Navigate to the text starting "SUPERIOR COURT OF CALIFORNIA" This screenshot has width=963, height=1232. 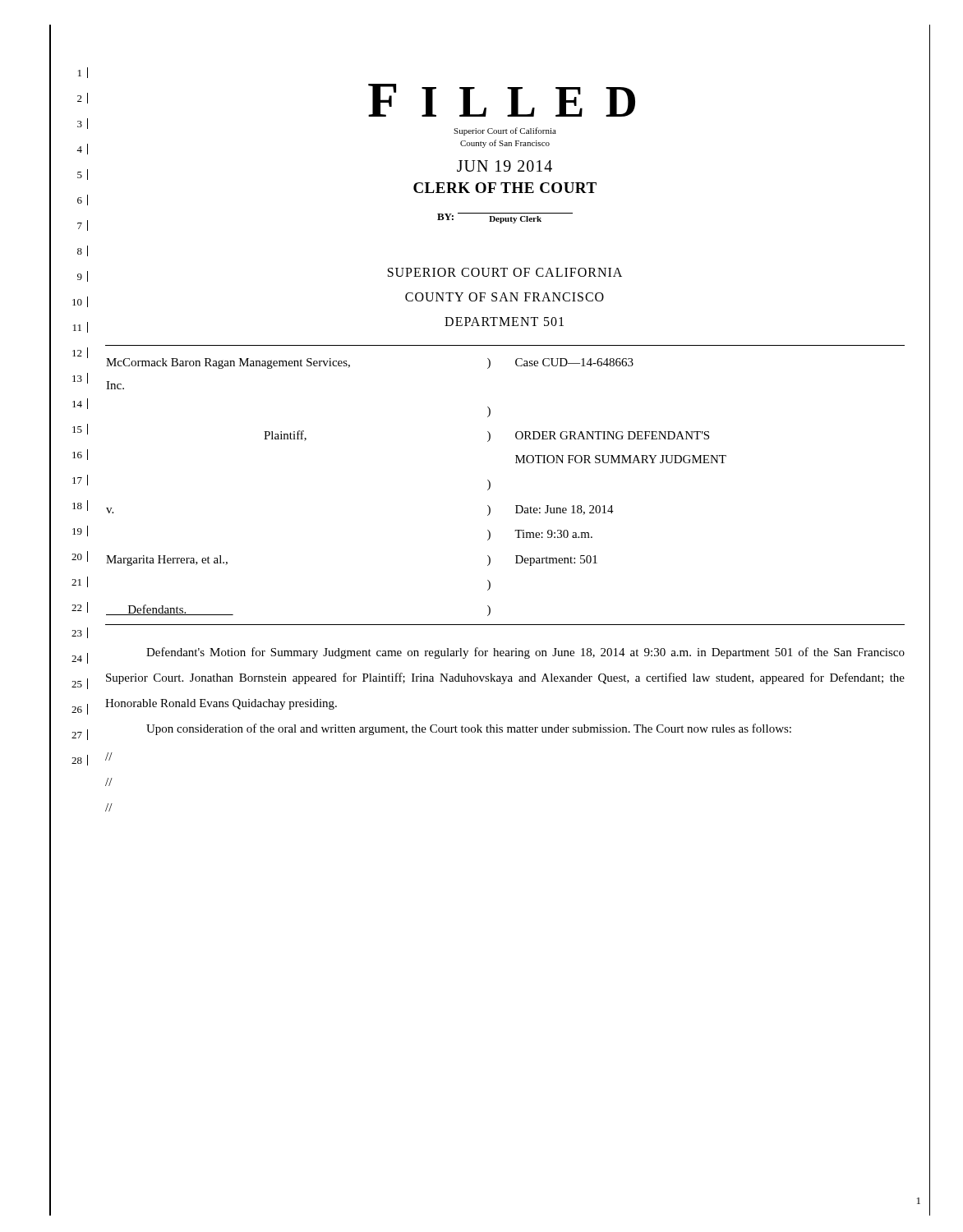pos(505,273)
